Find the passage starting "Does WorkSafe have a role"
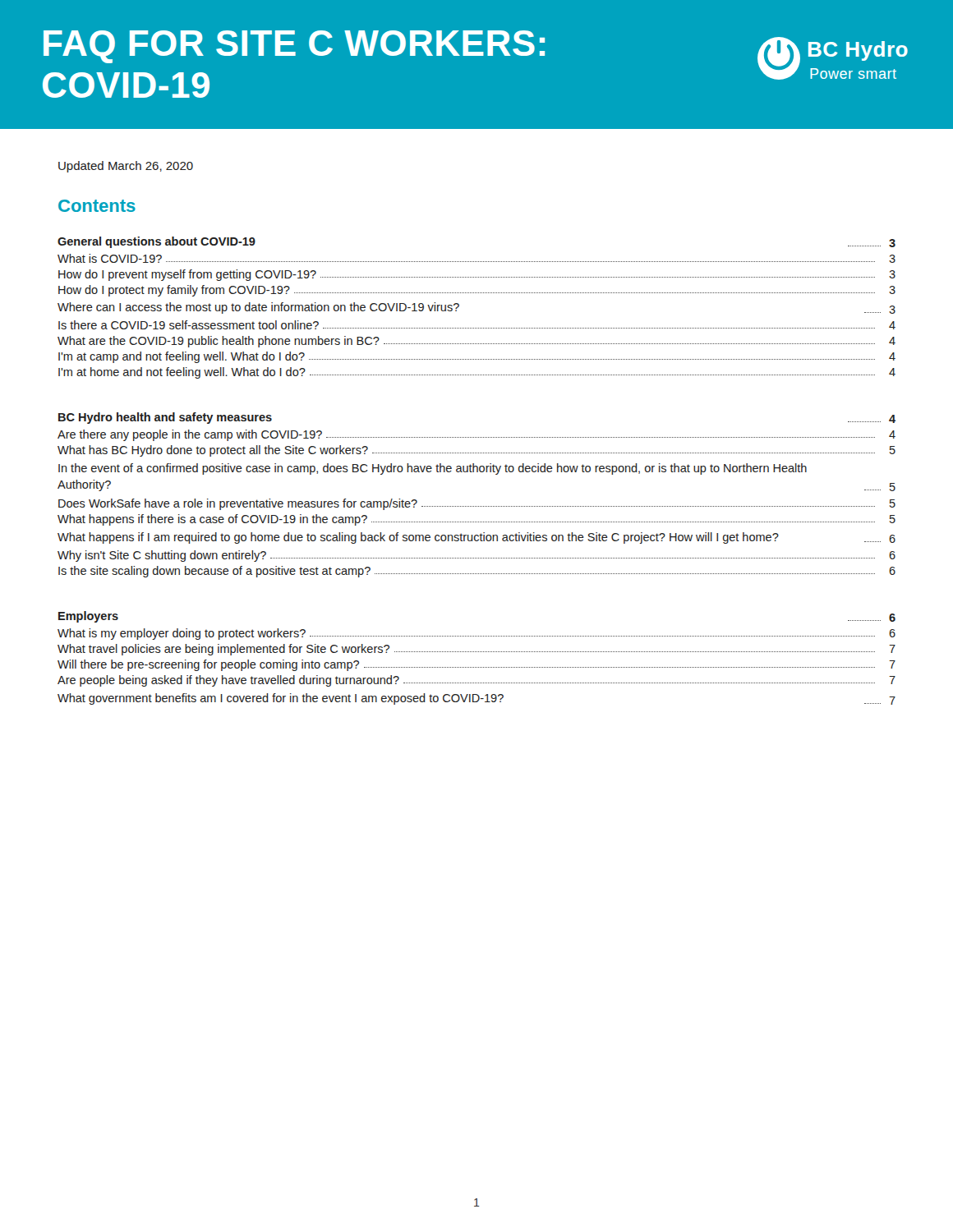This screenshot has width=953, height=1232. [x=476, y=503]
